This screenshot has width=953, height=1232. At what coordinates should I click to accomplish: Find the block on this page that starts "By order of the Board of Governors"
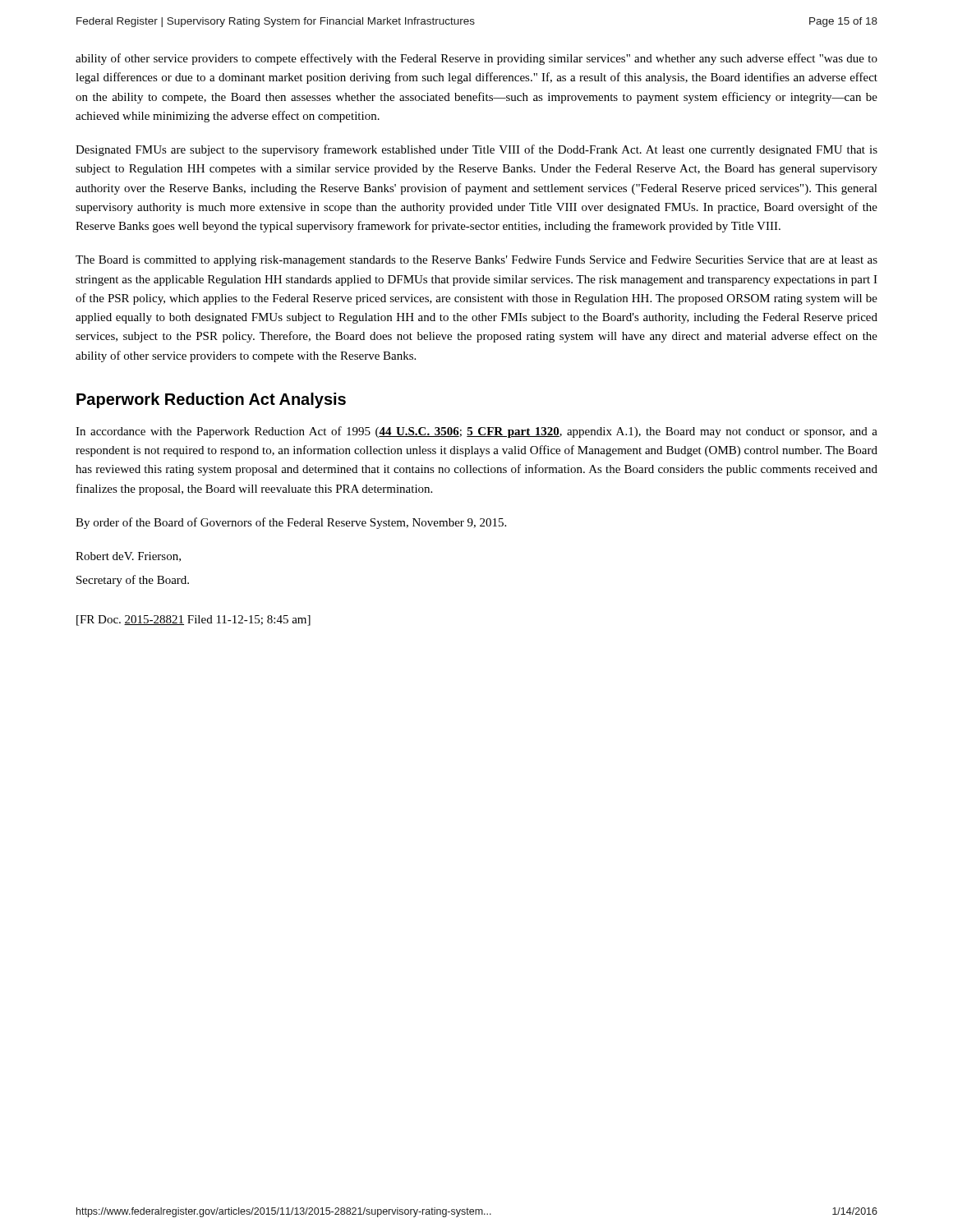(x=291, y=522)
